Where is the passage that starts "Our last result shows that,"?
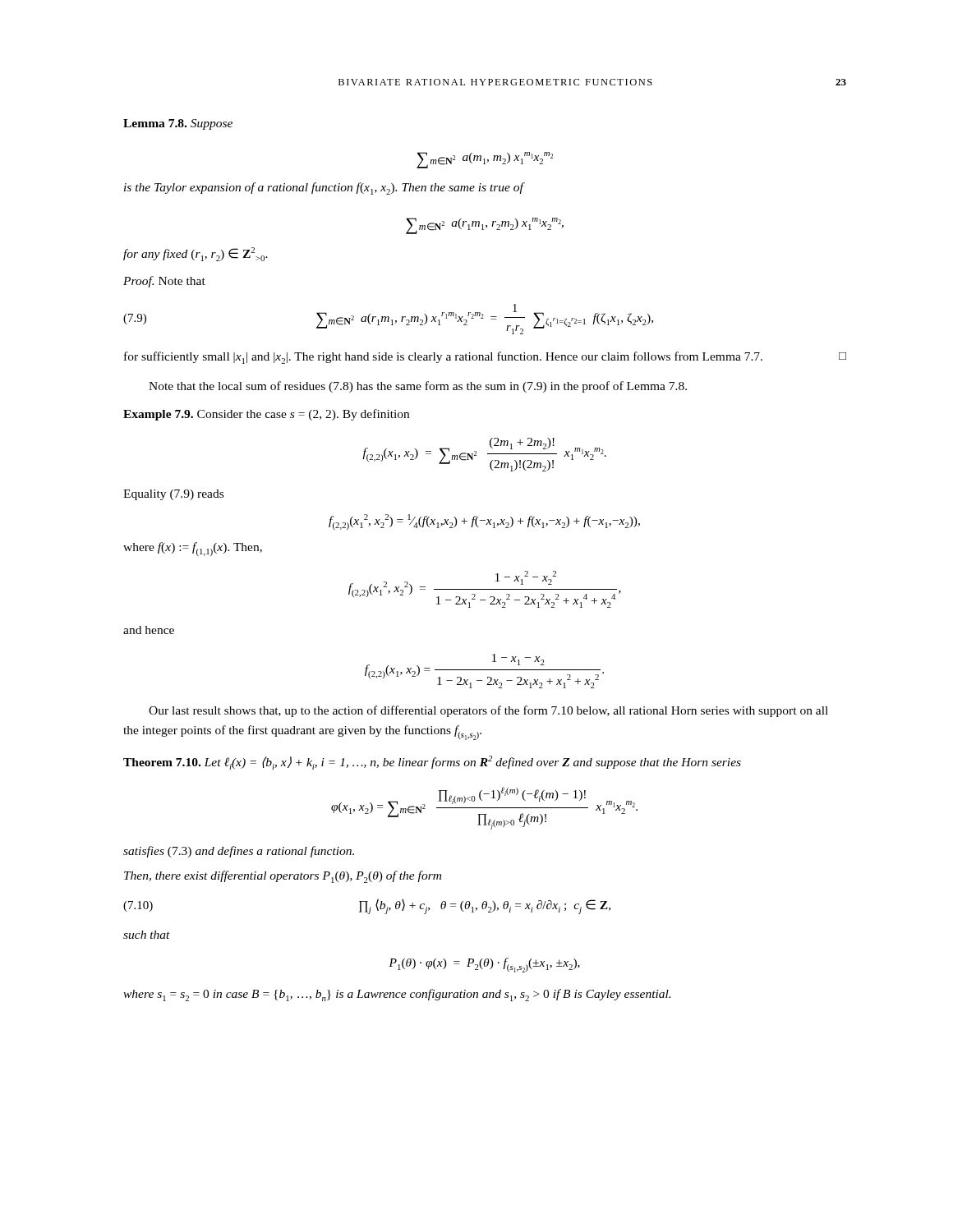 (x=476, y=722)
